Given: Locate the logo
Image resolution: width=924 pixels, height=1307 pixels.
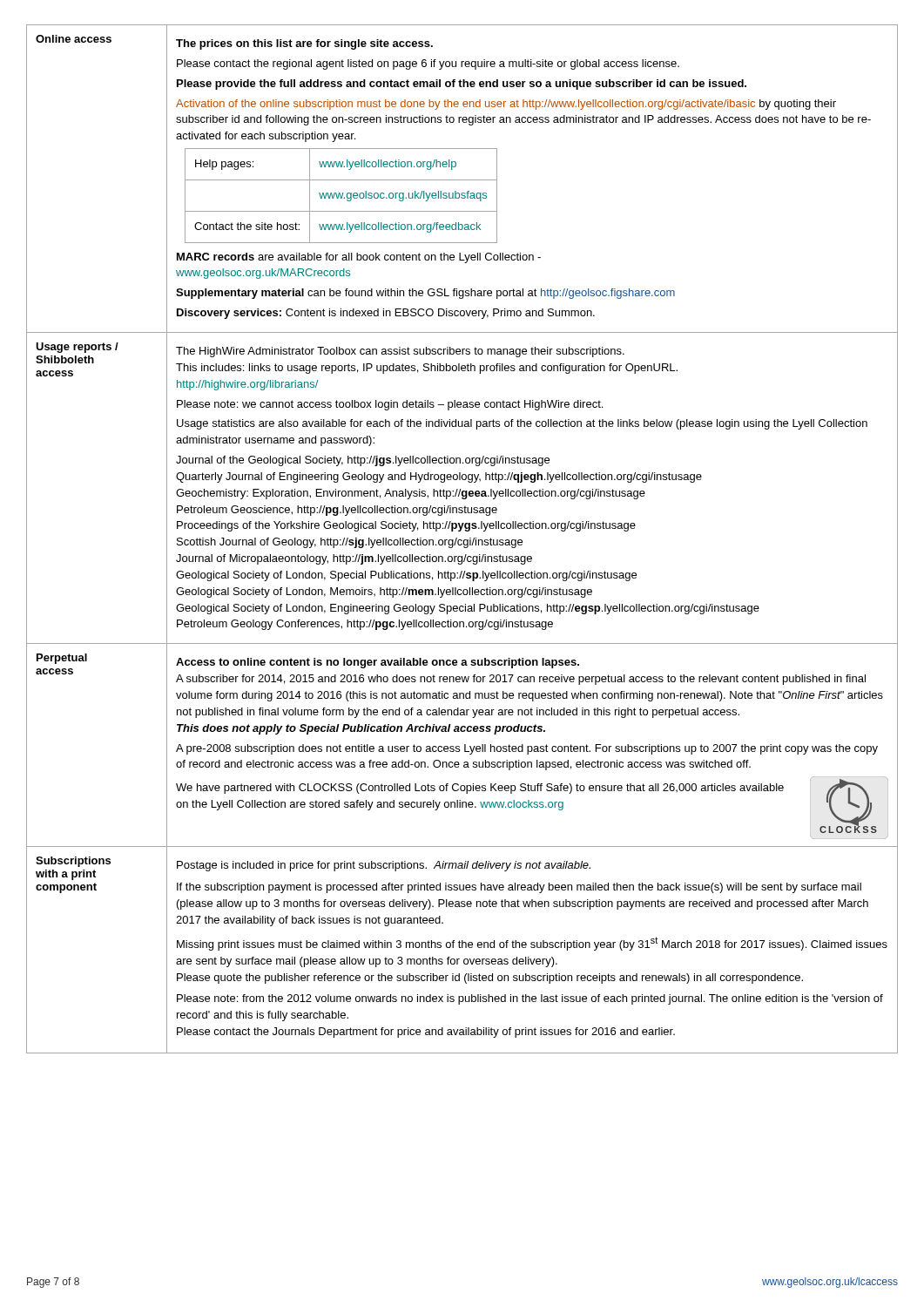Looking at the screenshot, I should (849, 808).
